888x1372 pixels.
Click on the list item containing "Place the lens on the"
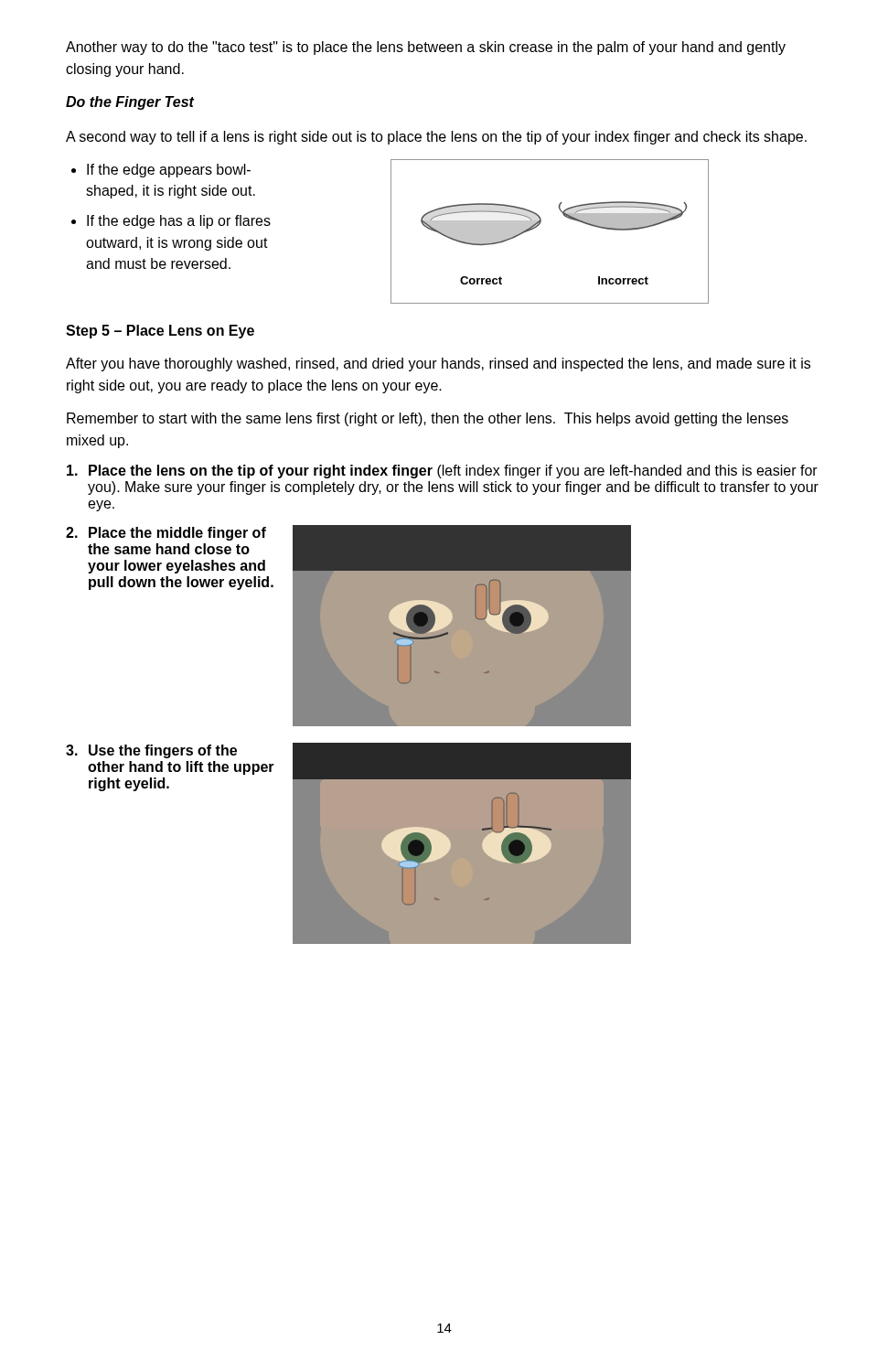[x=444, y=487]
